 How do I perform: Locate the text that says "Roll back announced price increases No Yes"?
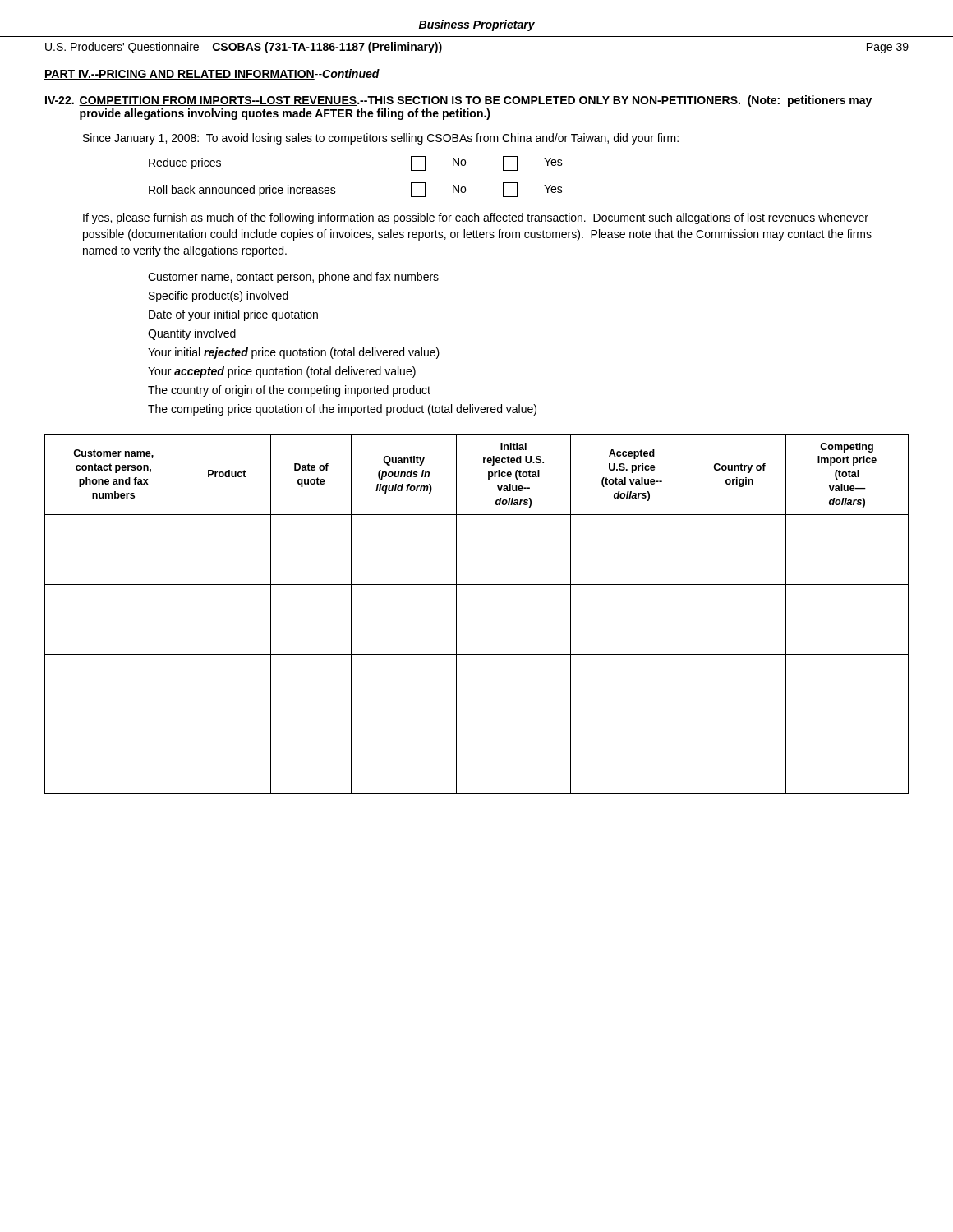tap(240, 188)
